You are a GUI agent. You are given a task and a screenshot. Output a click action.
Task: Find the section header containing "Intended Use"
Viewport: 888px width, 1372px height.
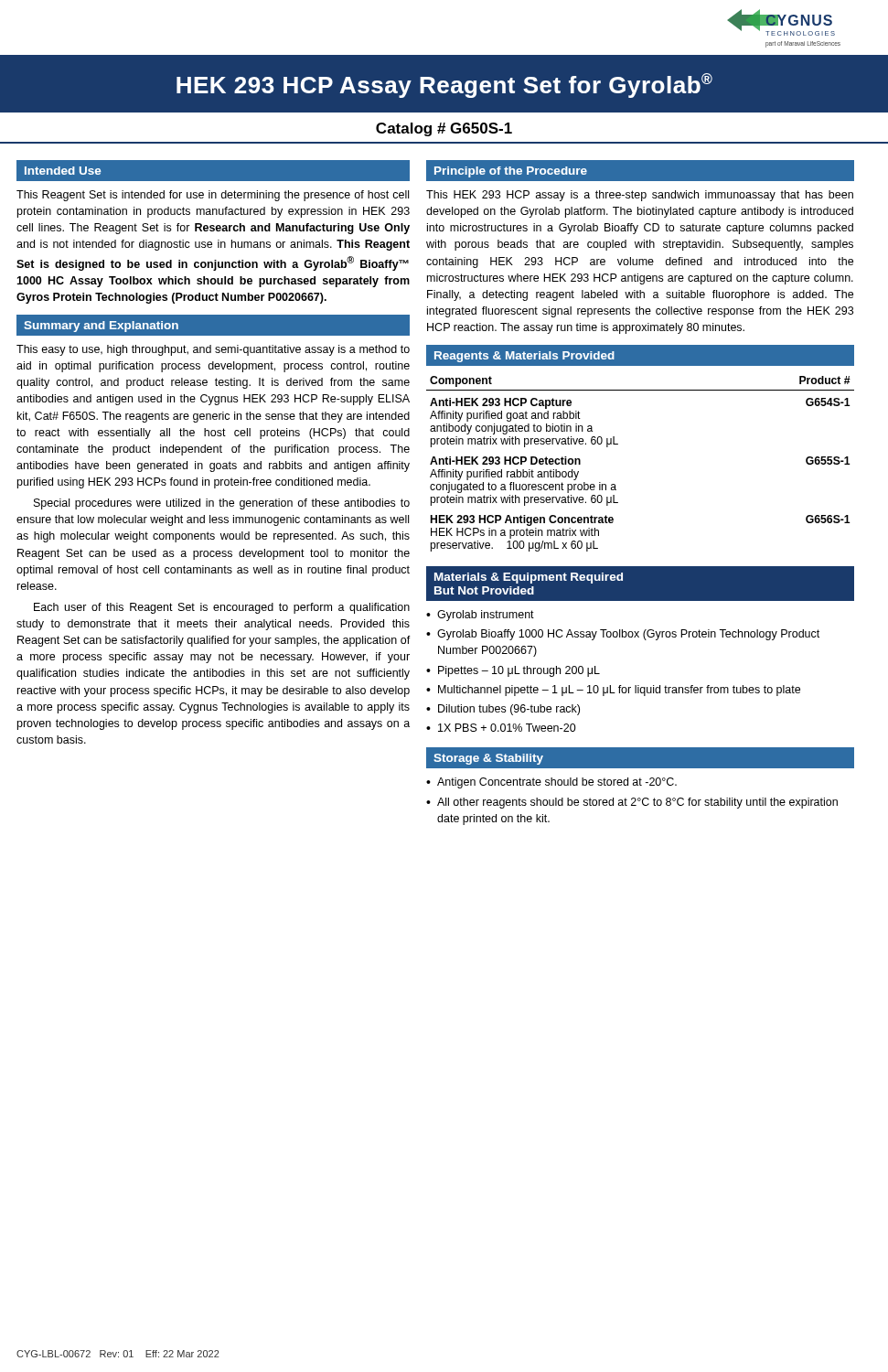[x=63, y=171]
